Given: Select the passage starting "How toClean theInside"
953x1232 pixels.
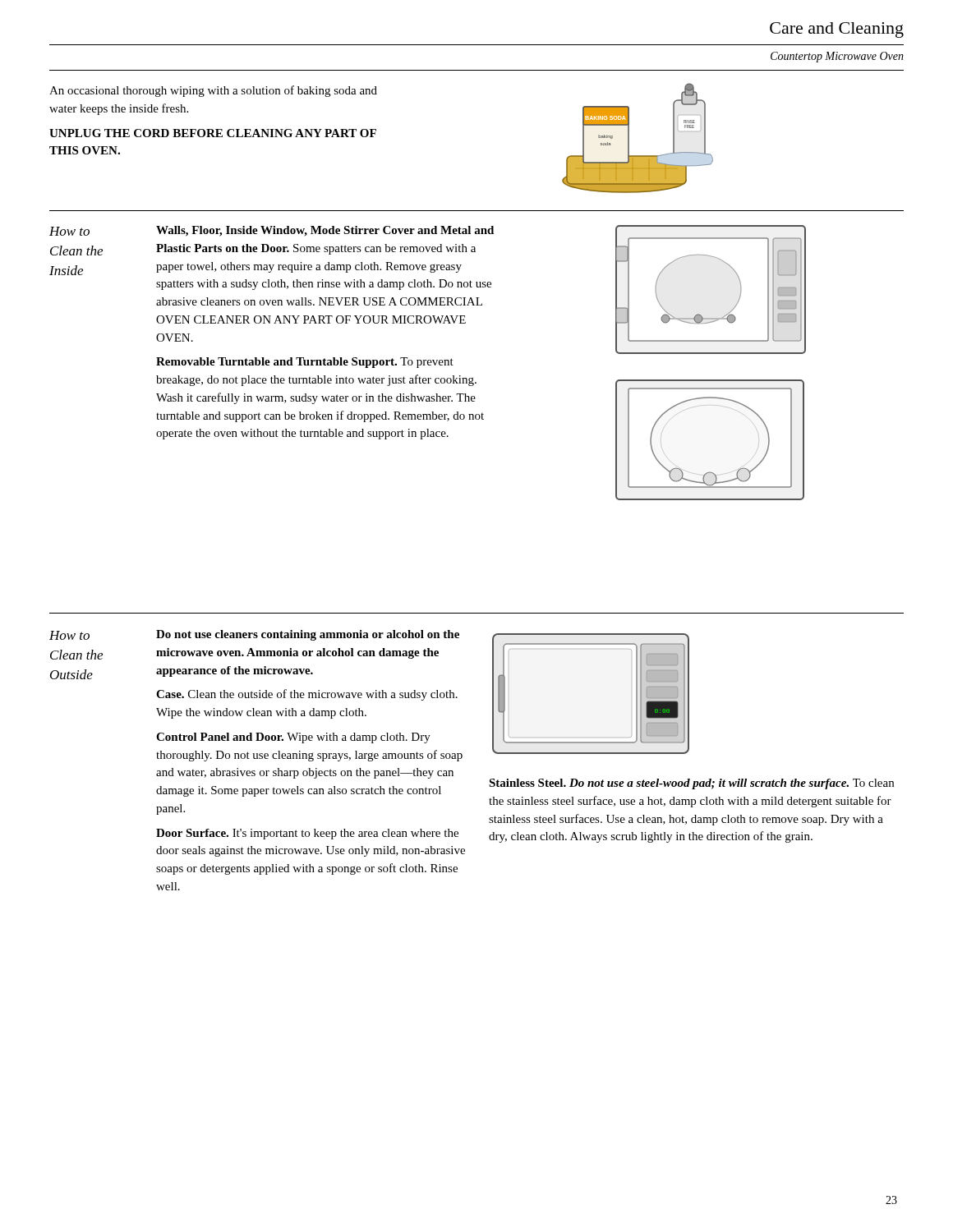Looking at the screenshot, I should (x=76, y=251).
